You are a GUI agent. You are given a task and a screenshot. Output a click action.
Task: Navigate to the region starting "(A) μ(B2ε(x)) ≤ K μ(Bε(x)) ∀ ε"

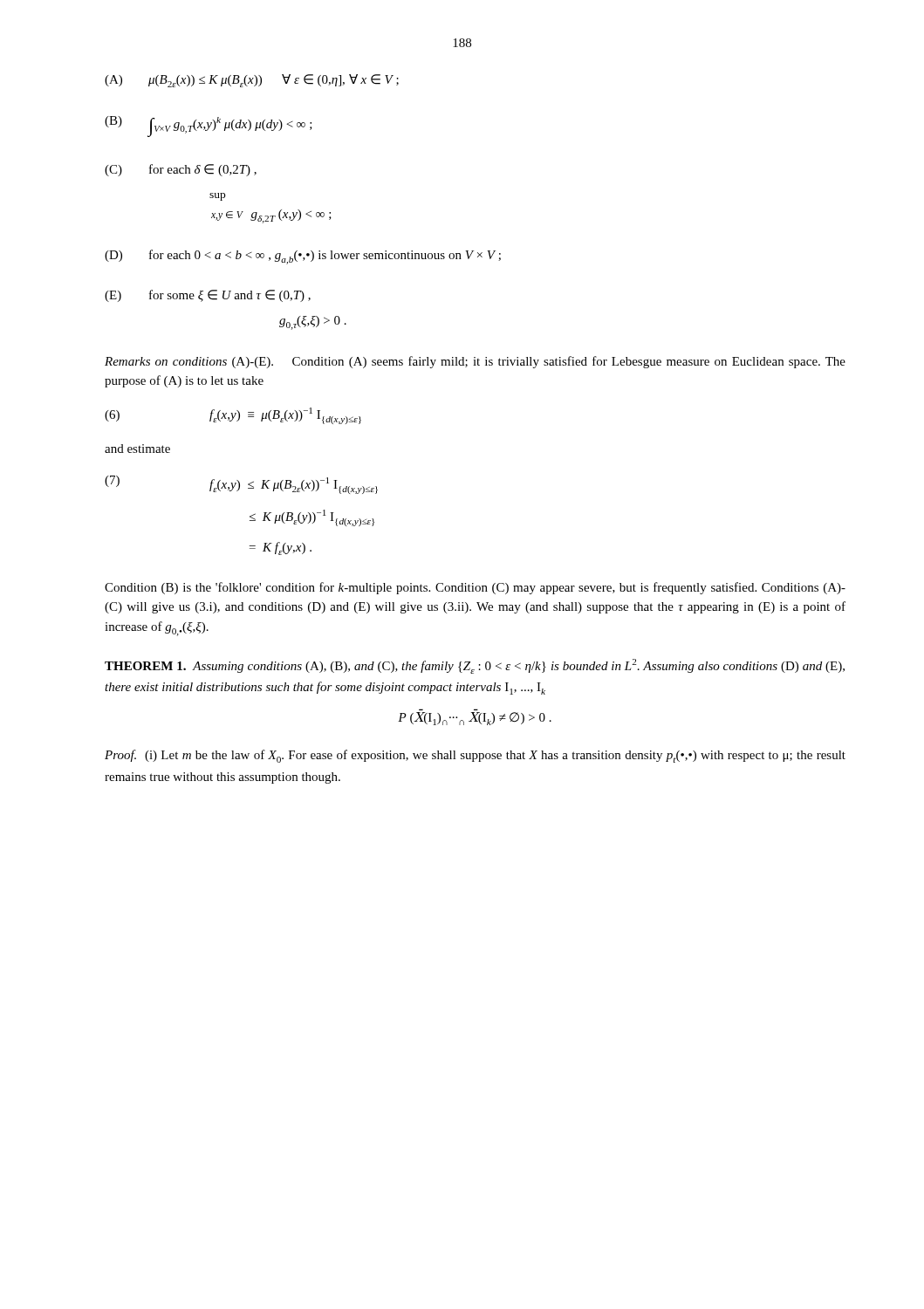(x=252, y=81)
